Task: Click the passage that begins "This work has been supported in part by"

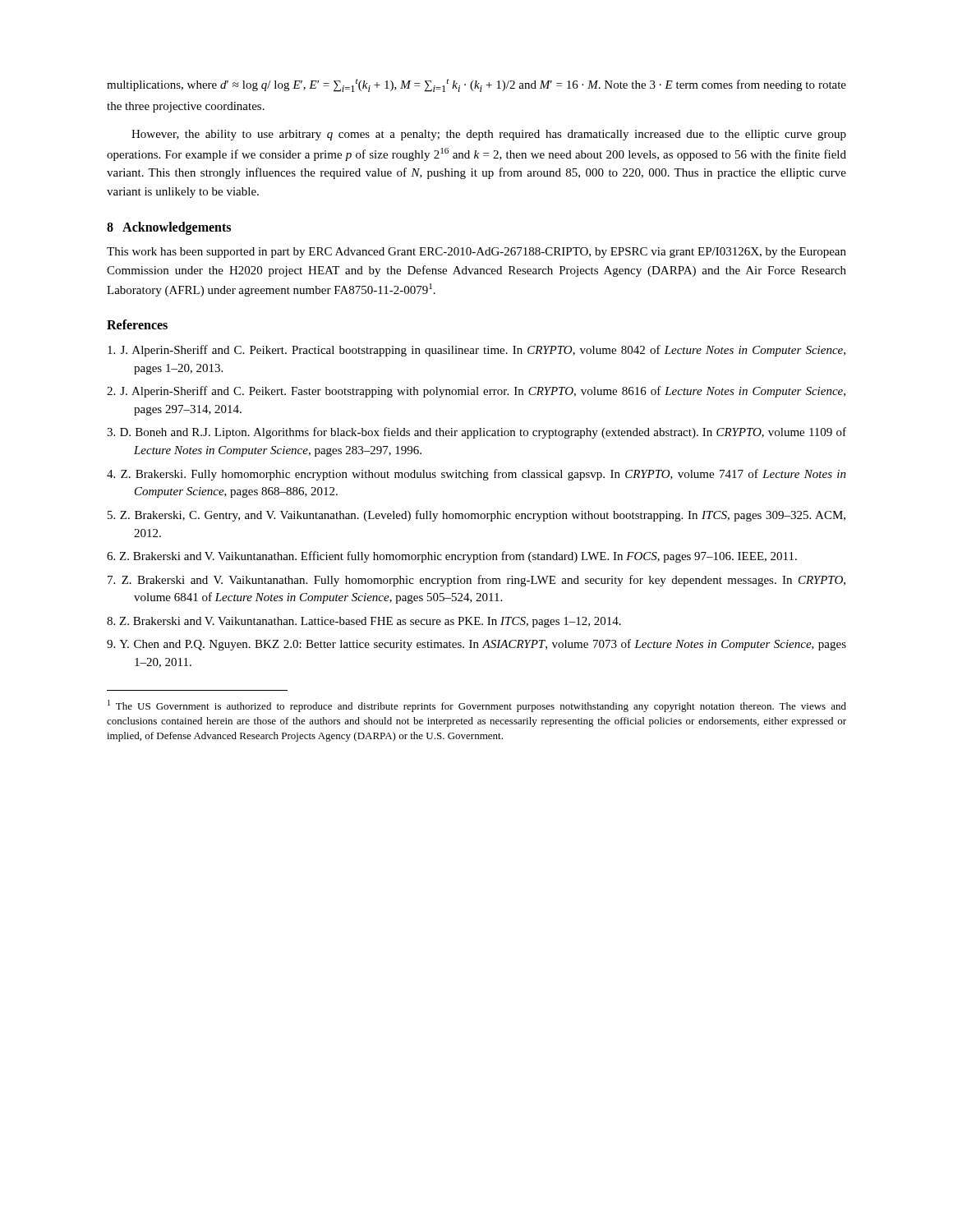Action: tap(476, 271)
